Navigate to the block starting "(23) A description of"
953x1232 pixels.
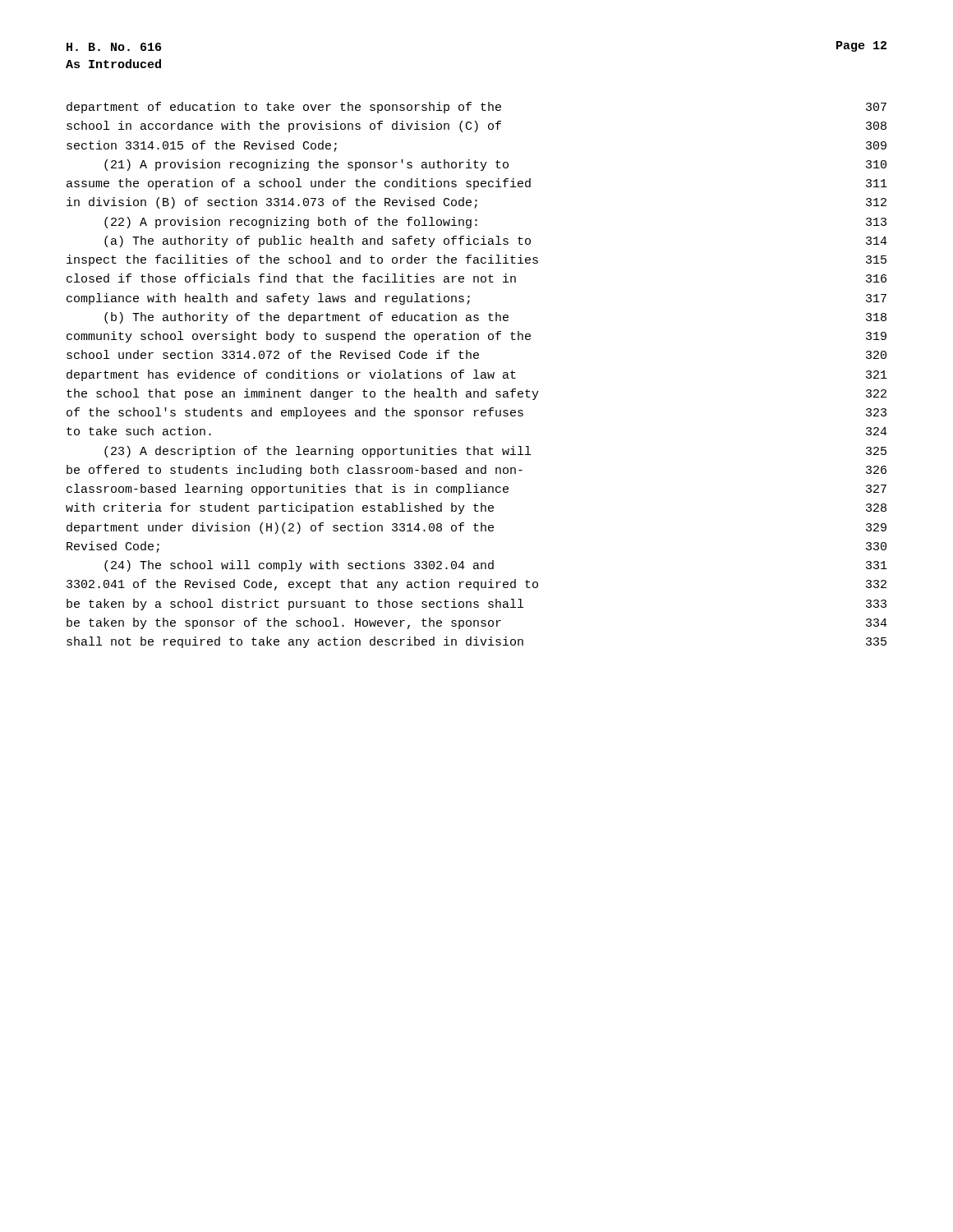(476, 500)
